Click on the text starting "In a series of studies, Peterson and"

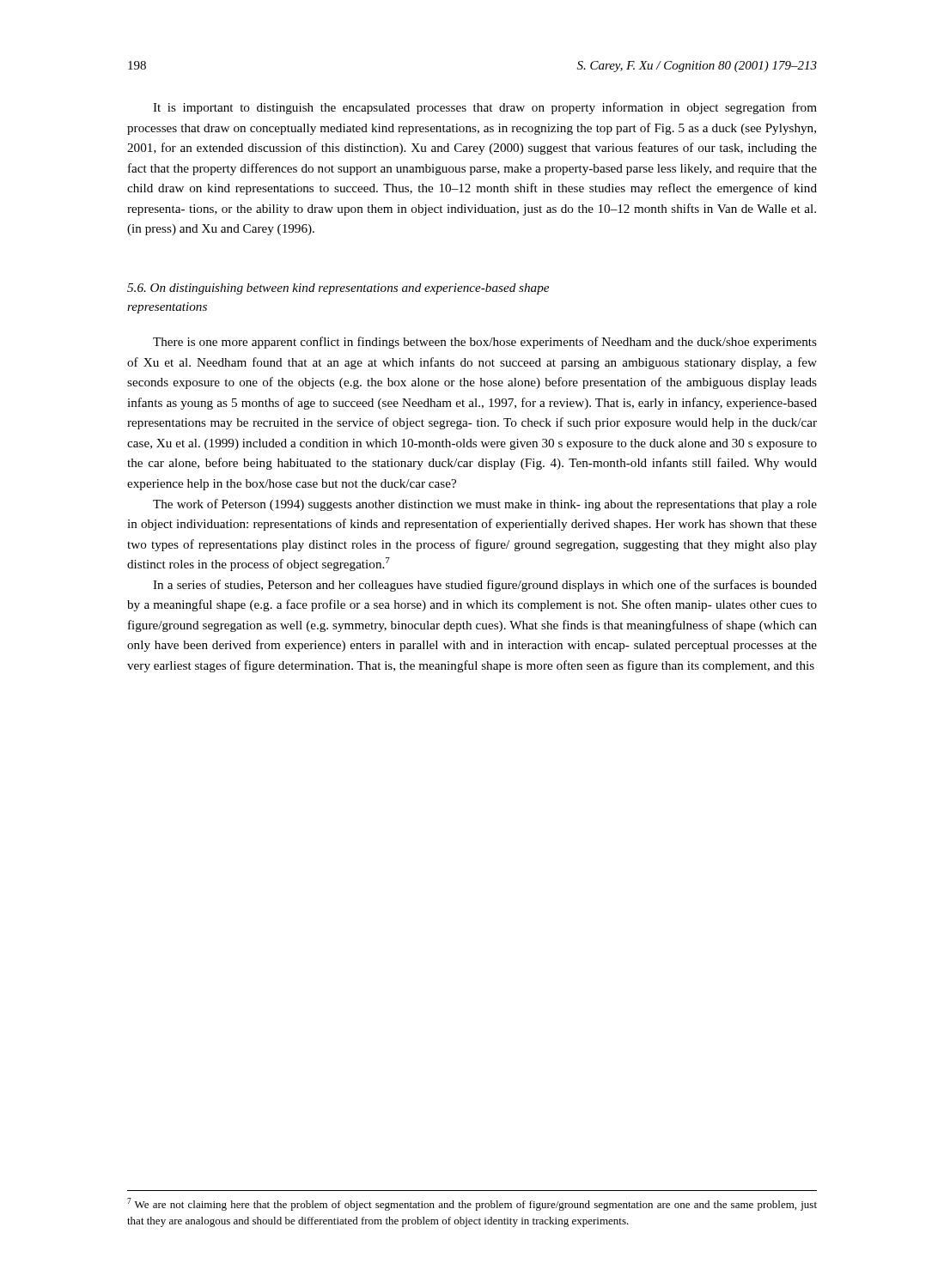coord(472,625)
